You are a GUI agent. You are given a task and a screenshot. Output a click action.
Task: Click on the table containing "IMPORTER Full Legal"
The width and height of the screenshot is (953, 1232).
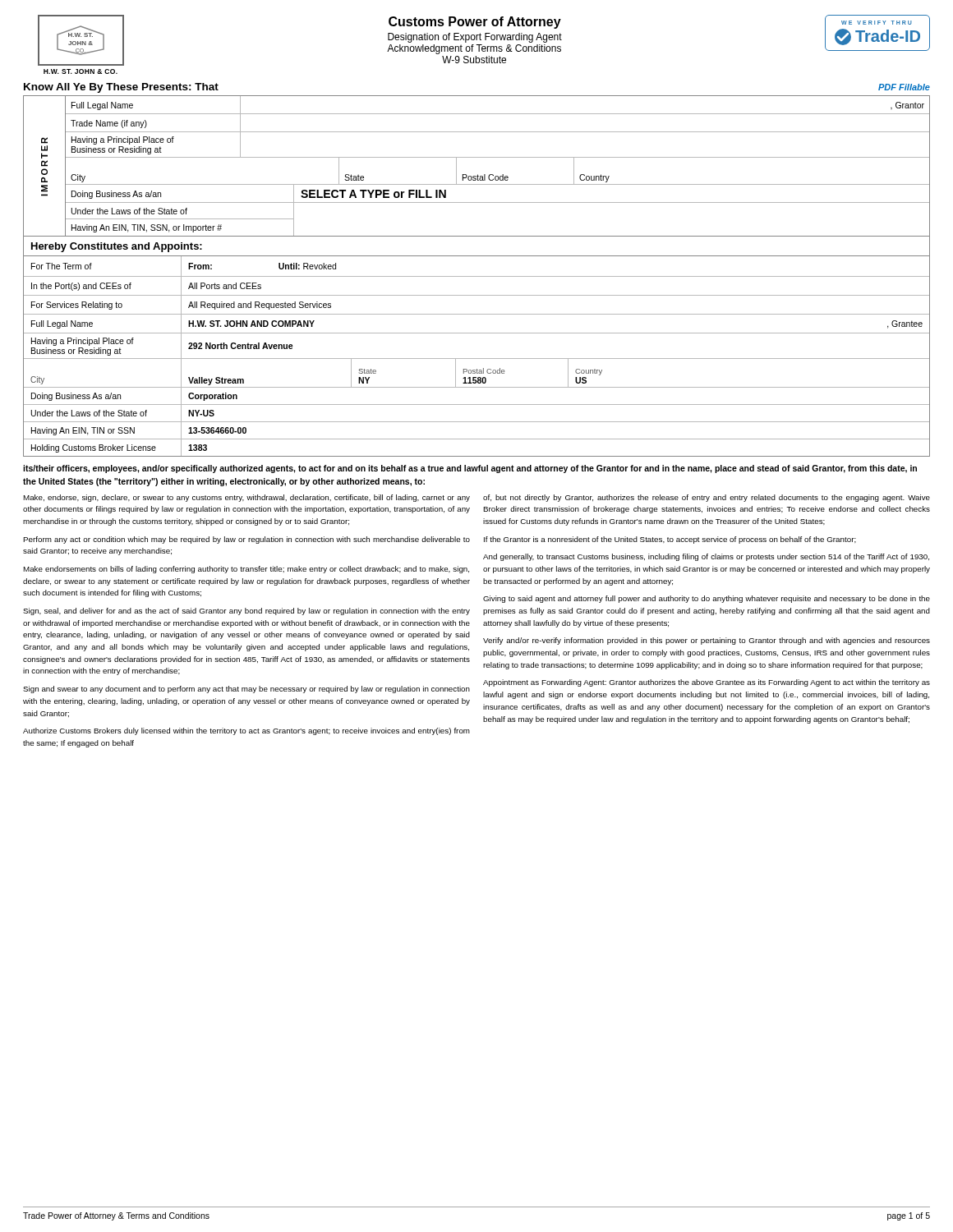pos(476,276)
